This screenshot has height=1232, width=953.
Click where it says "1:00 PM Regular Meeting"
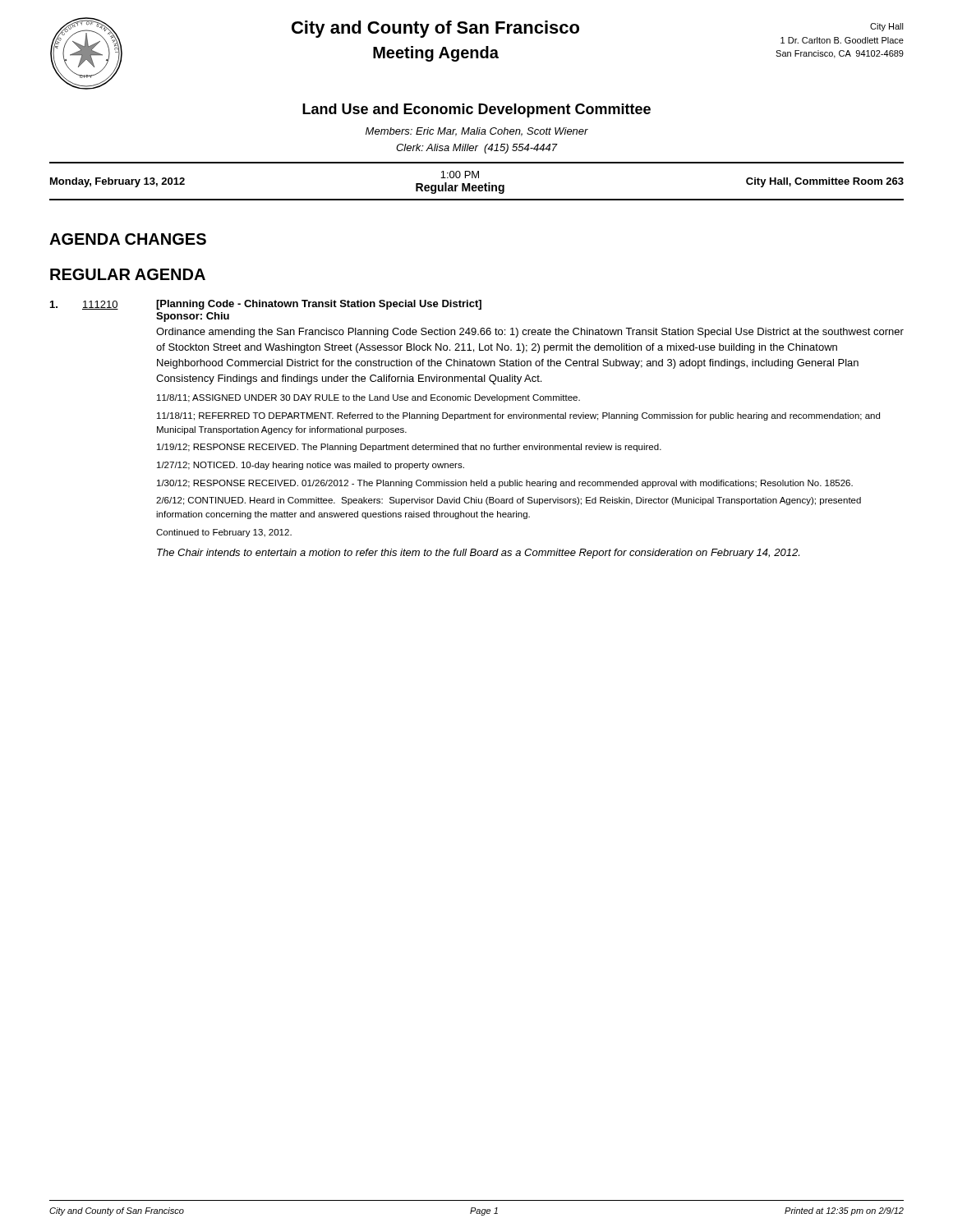(x=460, y=181)
